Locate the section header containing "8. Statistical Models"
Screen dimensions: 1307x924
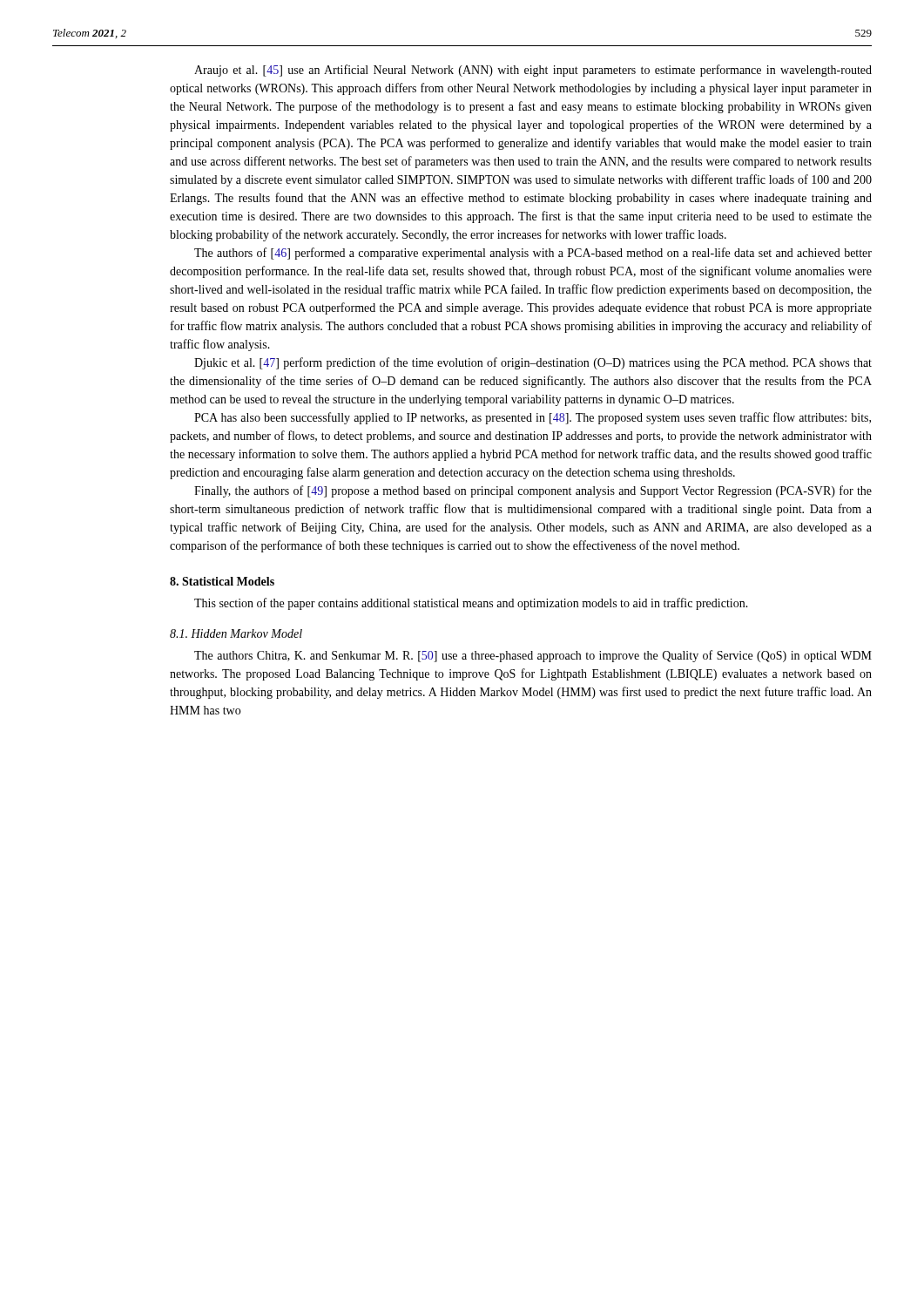coord(222,582)
